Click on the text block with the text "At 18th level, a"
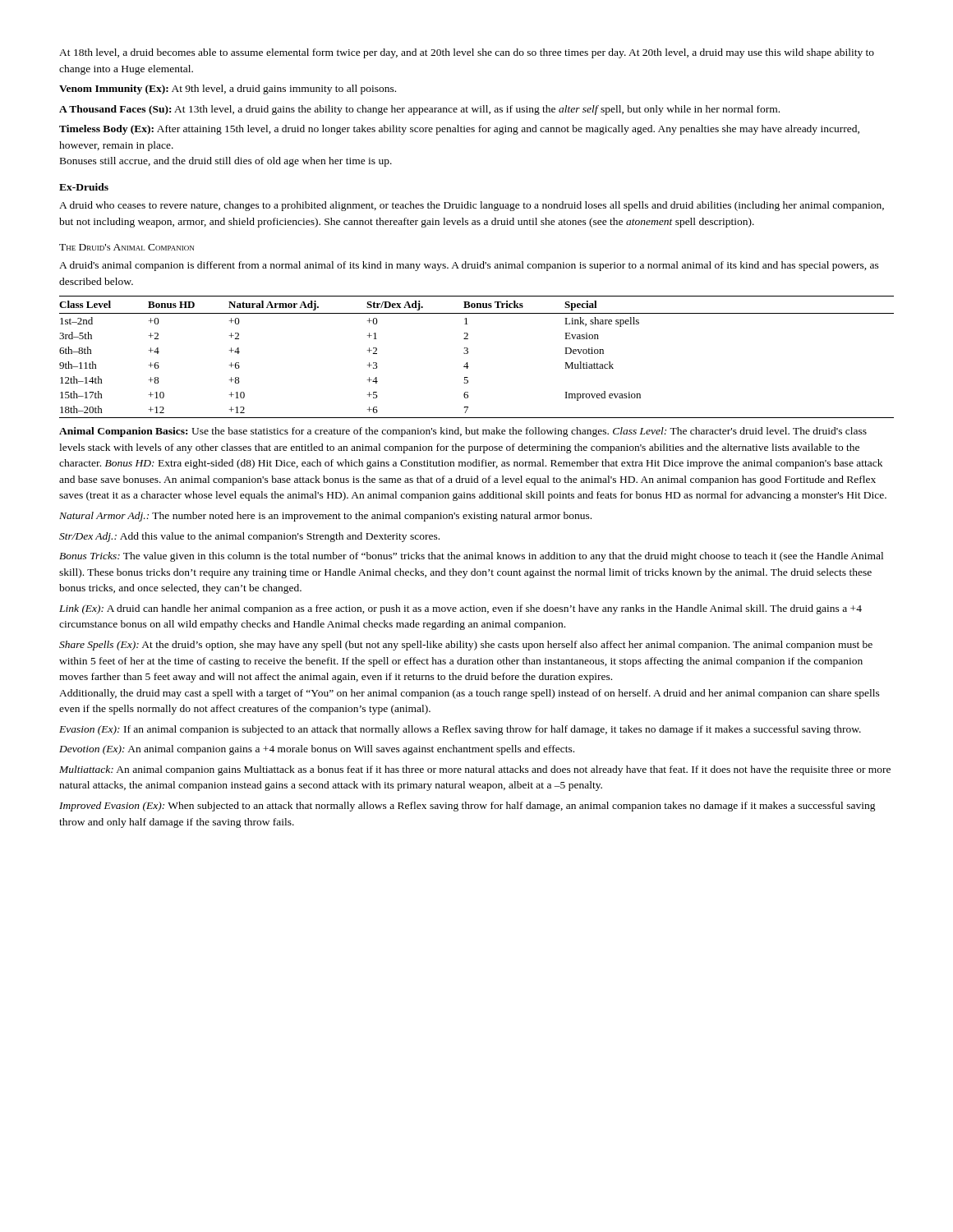 pos(476,107)
